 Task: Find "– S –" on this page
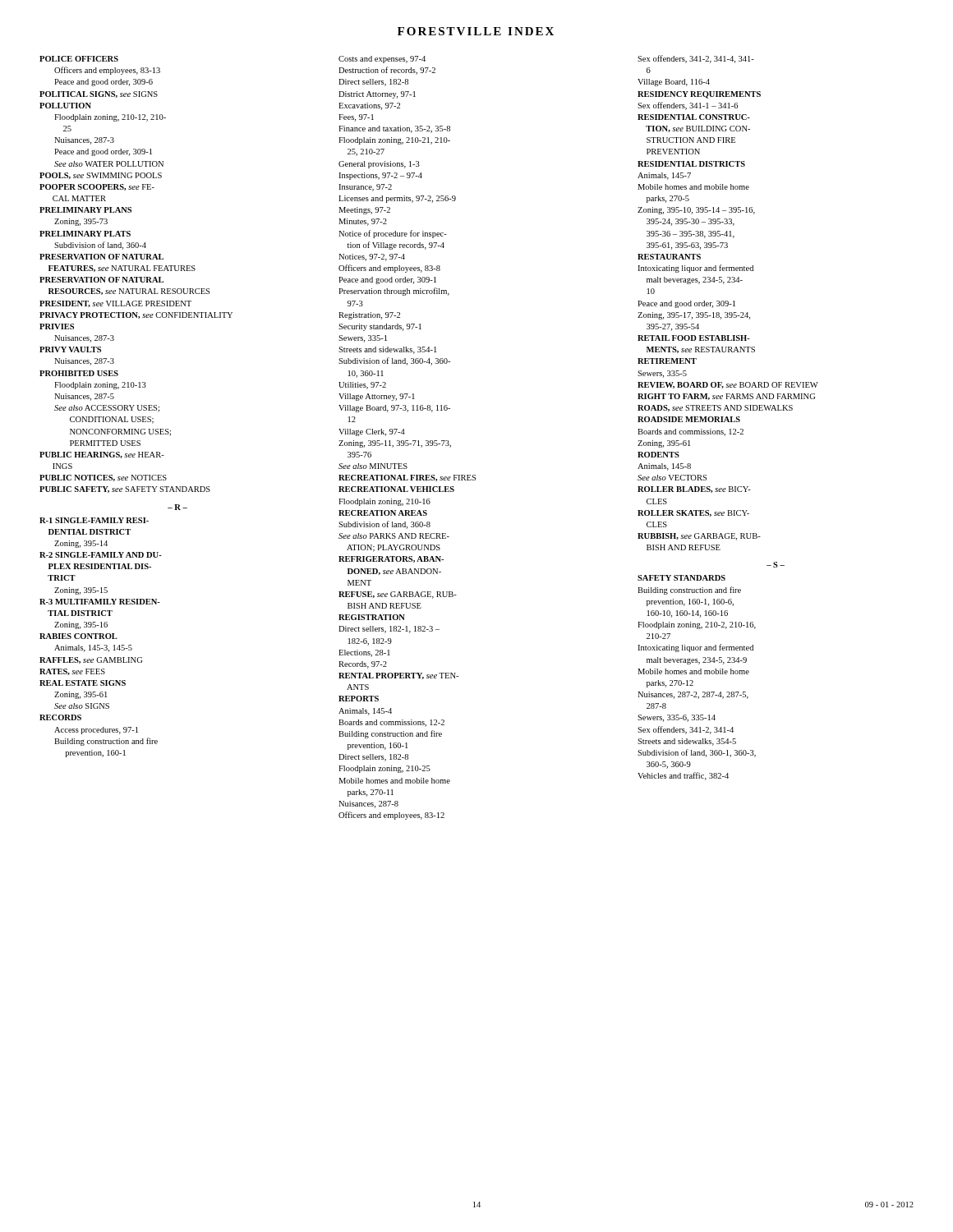tap(776, 565)
